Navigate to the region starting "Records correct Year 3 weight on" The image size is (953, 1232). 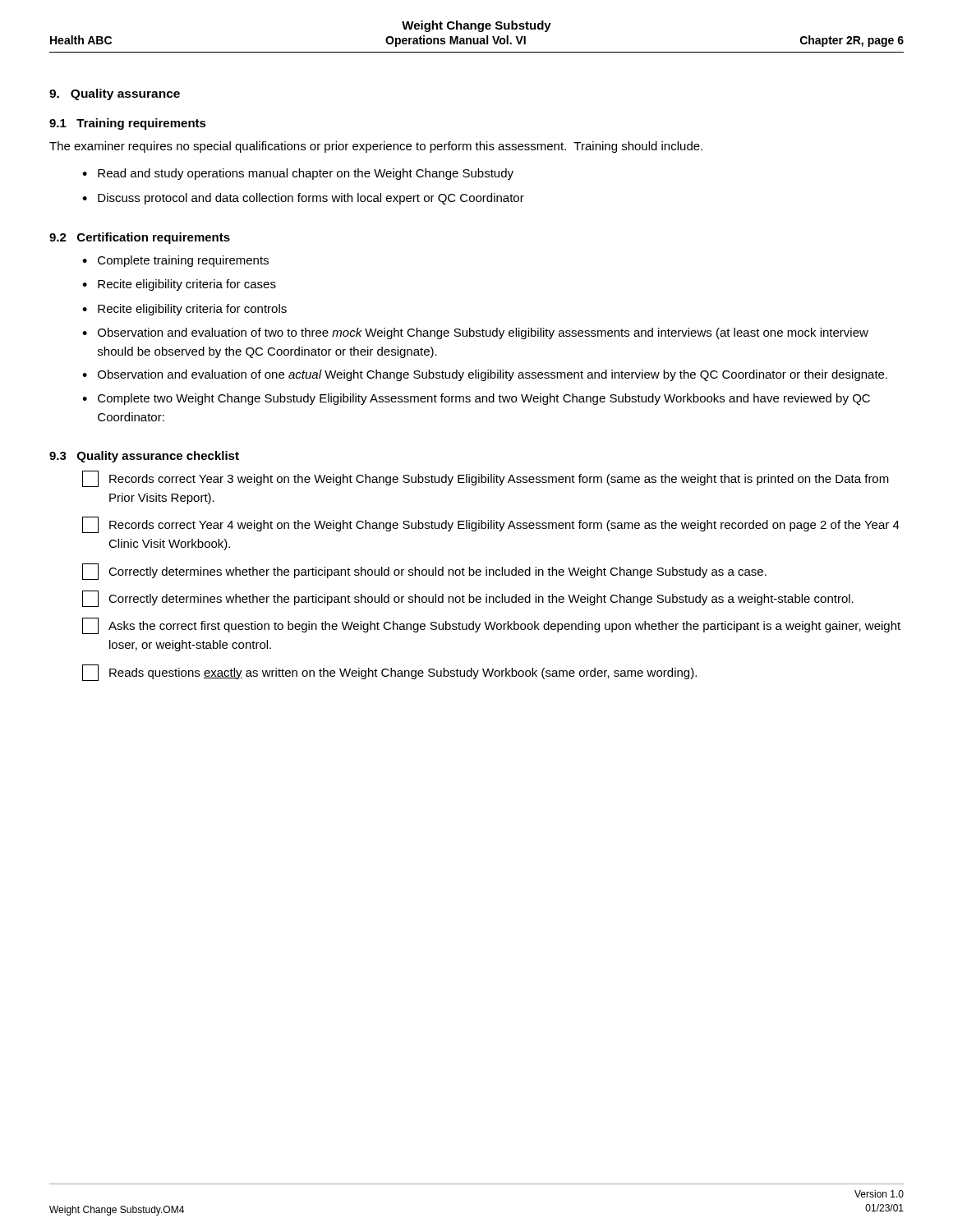click(493, 488)
